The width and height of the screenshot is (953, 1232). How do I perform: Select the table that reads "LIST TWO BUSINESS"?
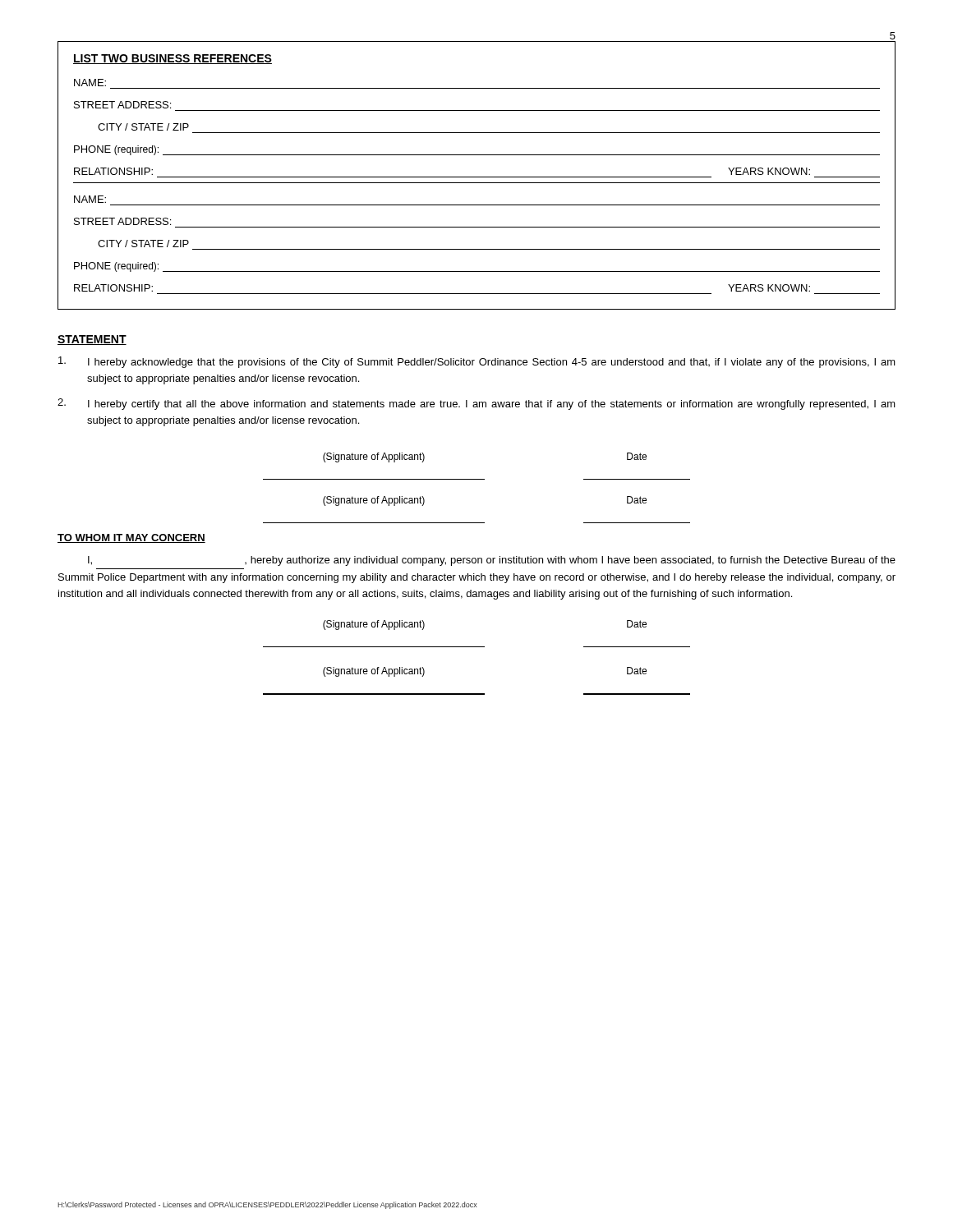pyautogui.click(x=476, y=175)
